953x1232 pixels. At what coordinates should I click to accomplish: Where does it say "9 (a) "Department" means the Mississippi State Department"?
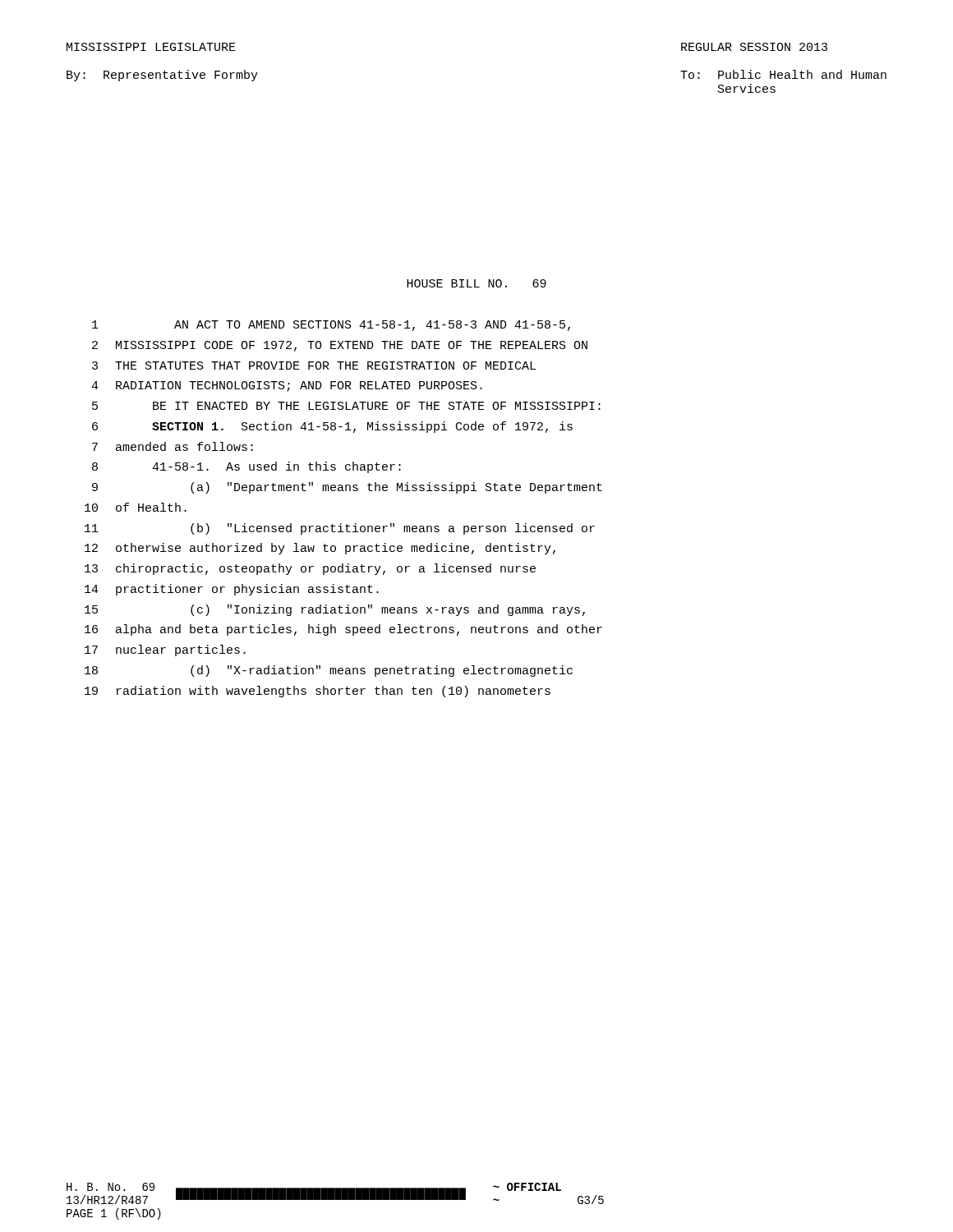point(476,489)
